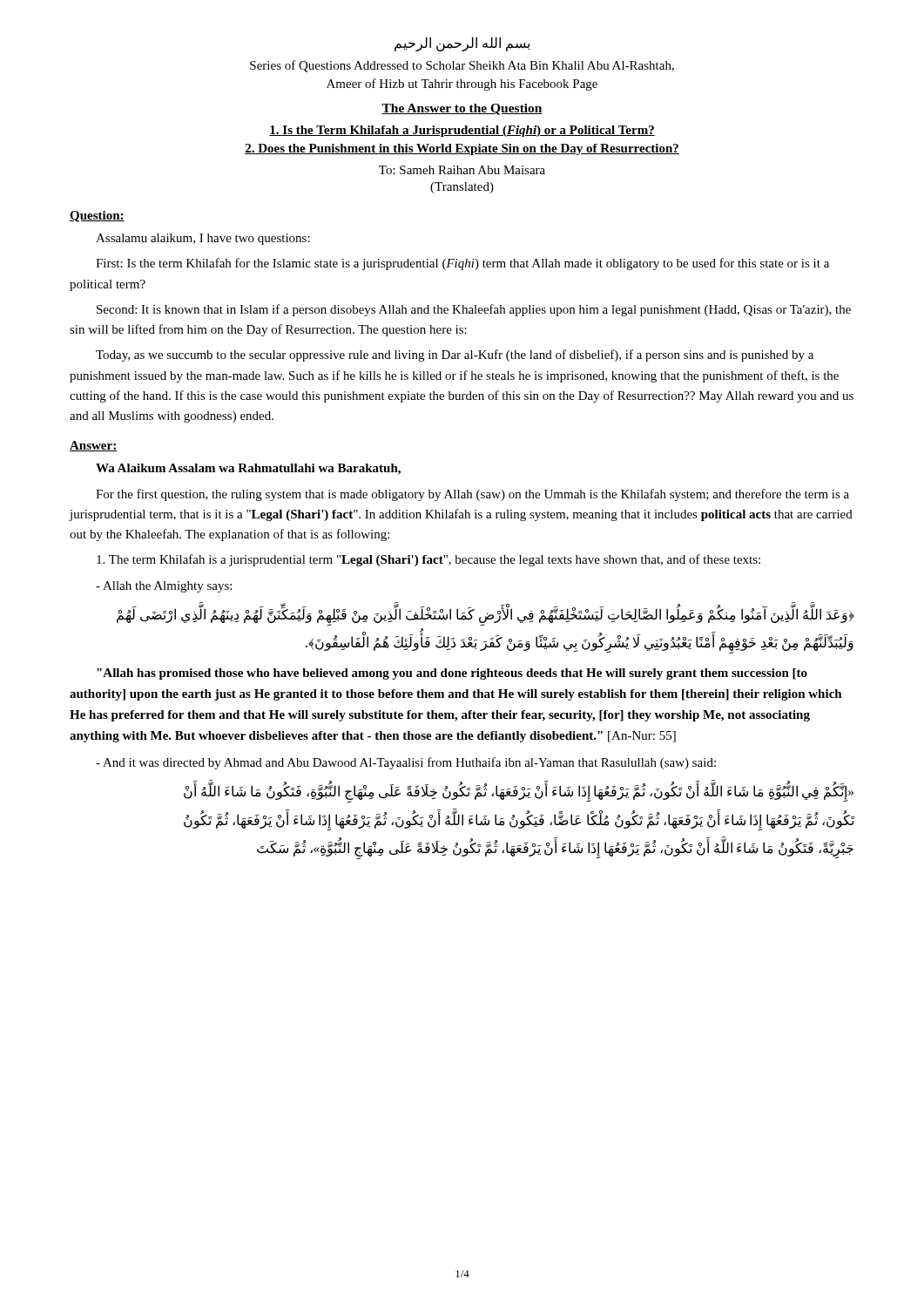Click on the text block starting "Second: It is known that"
The width and height of the screenshot is (924, 1307).
click(460, 319)
